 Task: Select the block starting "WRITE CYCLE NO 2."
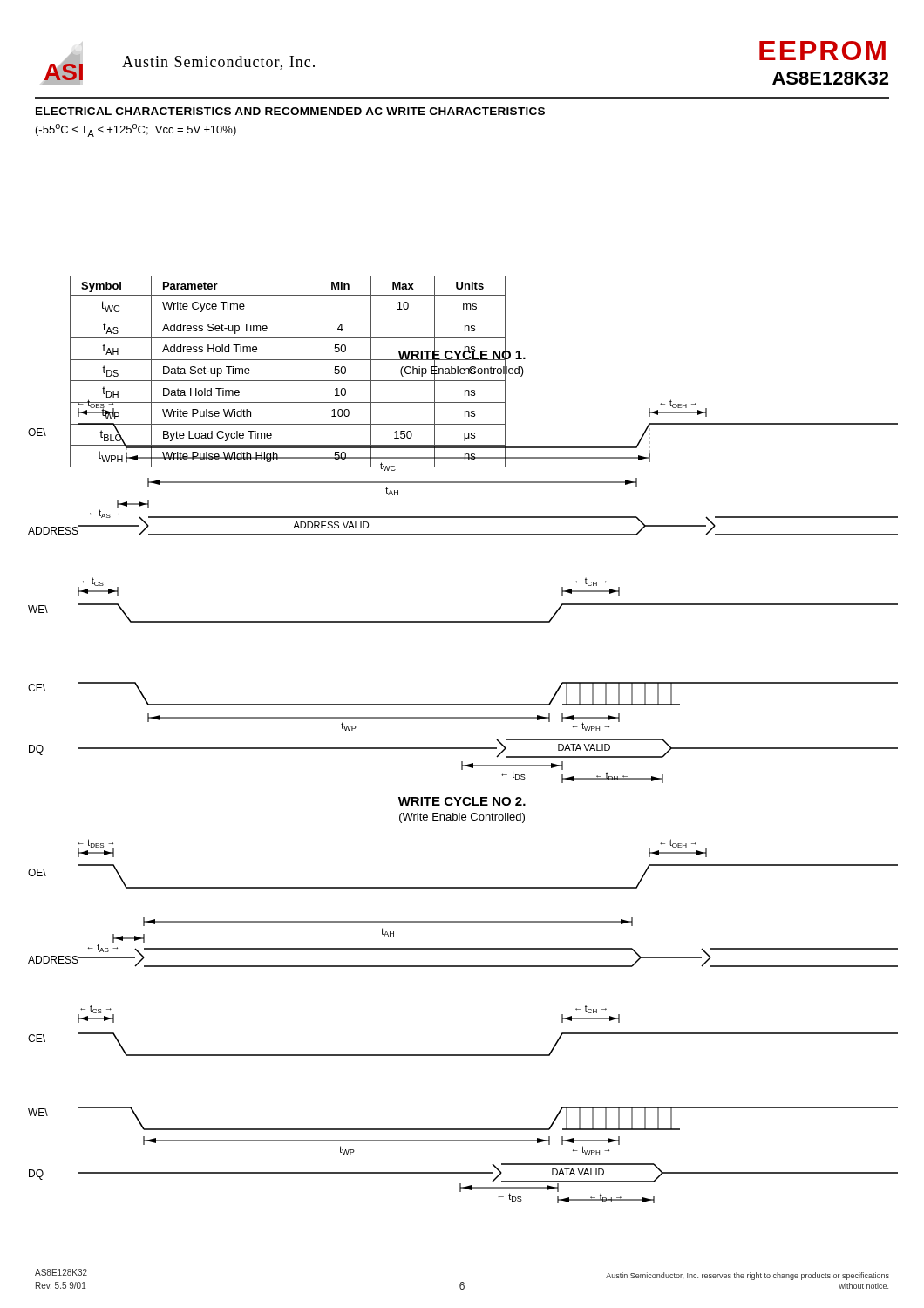(462, 801)
